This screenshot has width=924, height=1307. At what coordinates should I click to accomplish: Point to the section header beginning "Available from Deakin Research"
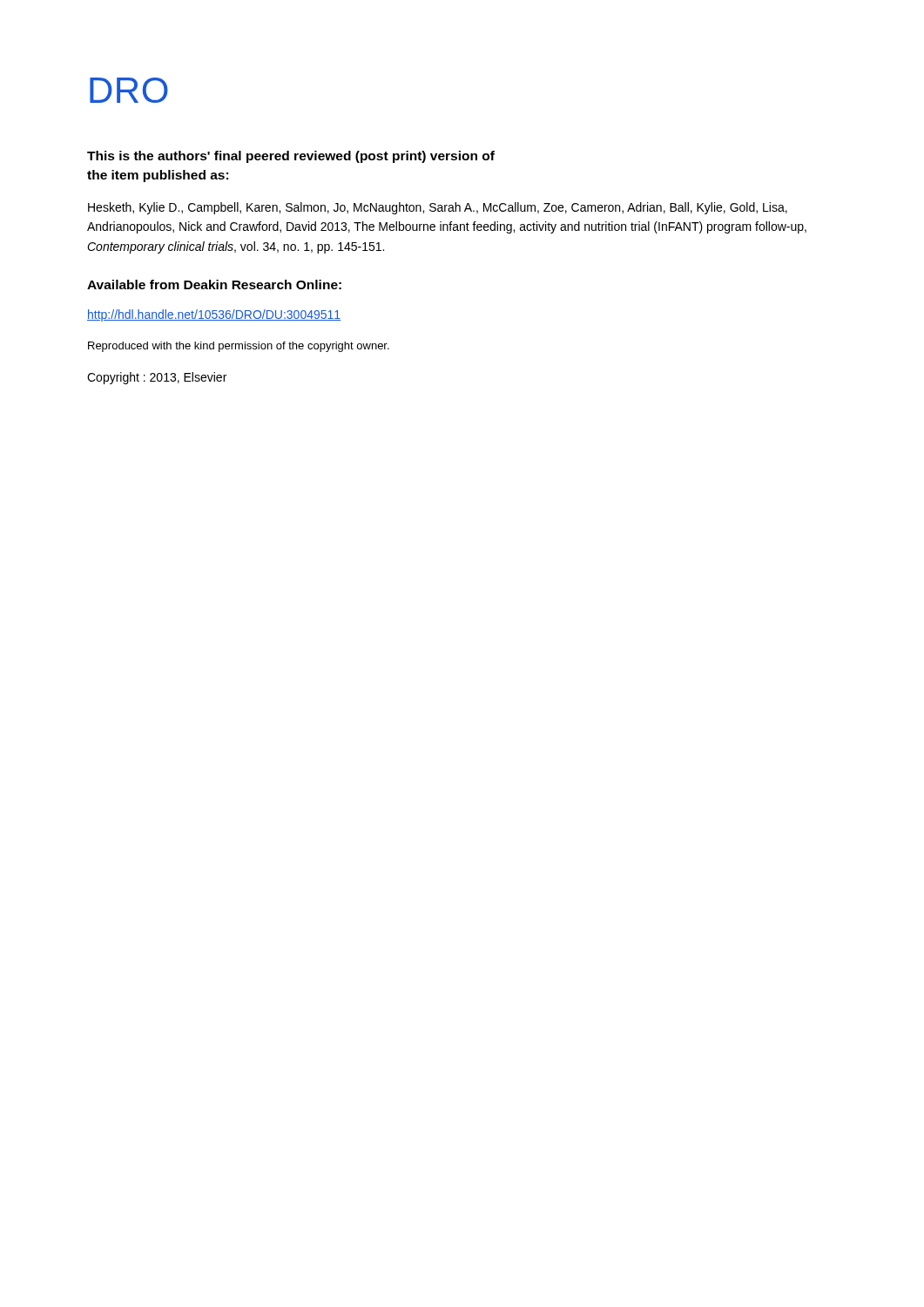pos(214,284)
